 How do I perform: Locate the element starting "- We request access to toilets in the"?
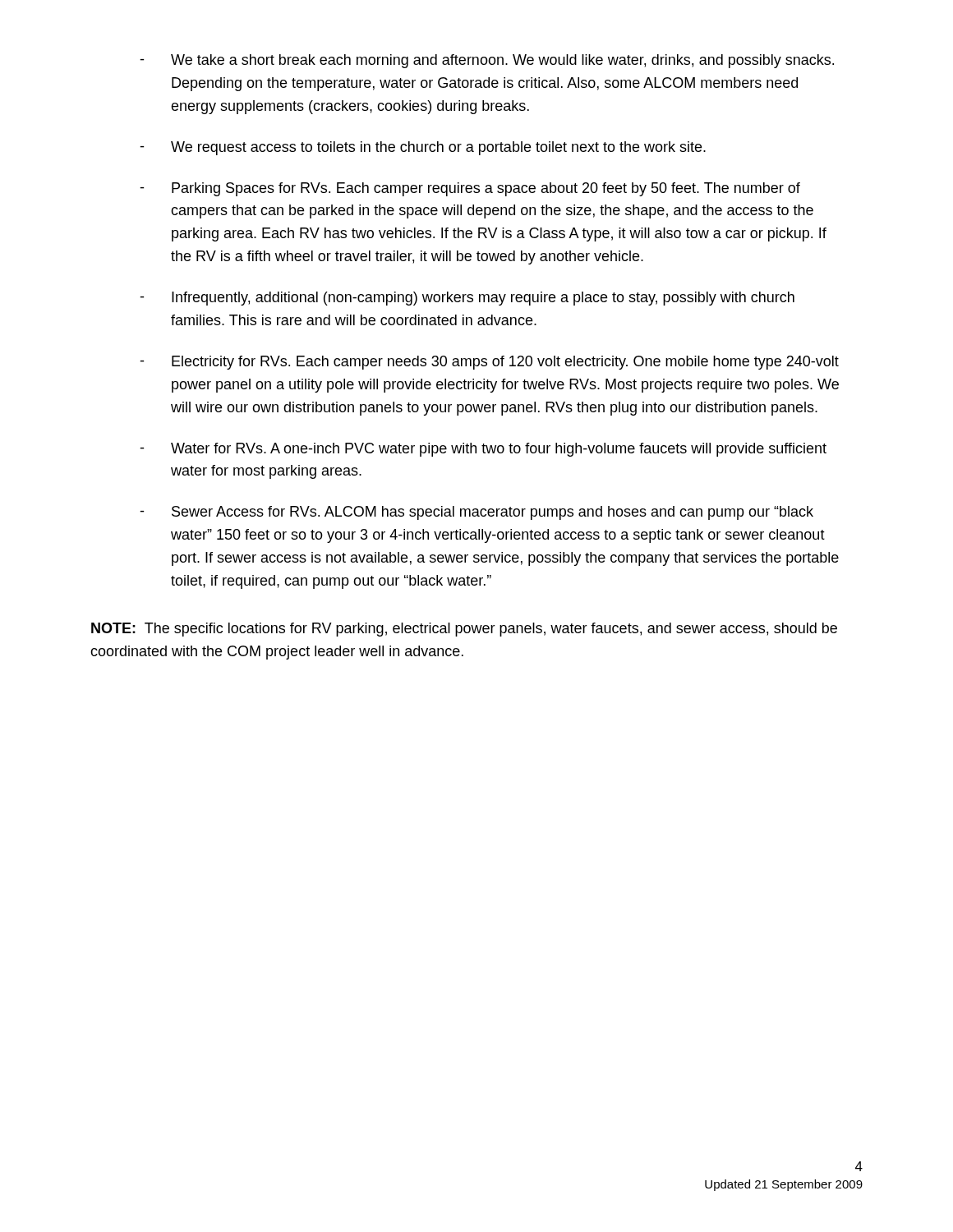click(493, 147)
